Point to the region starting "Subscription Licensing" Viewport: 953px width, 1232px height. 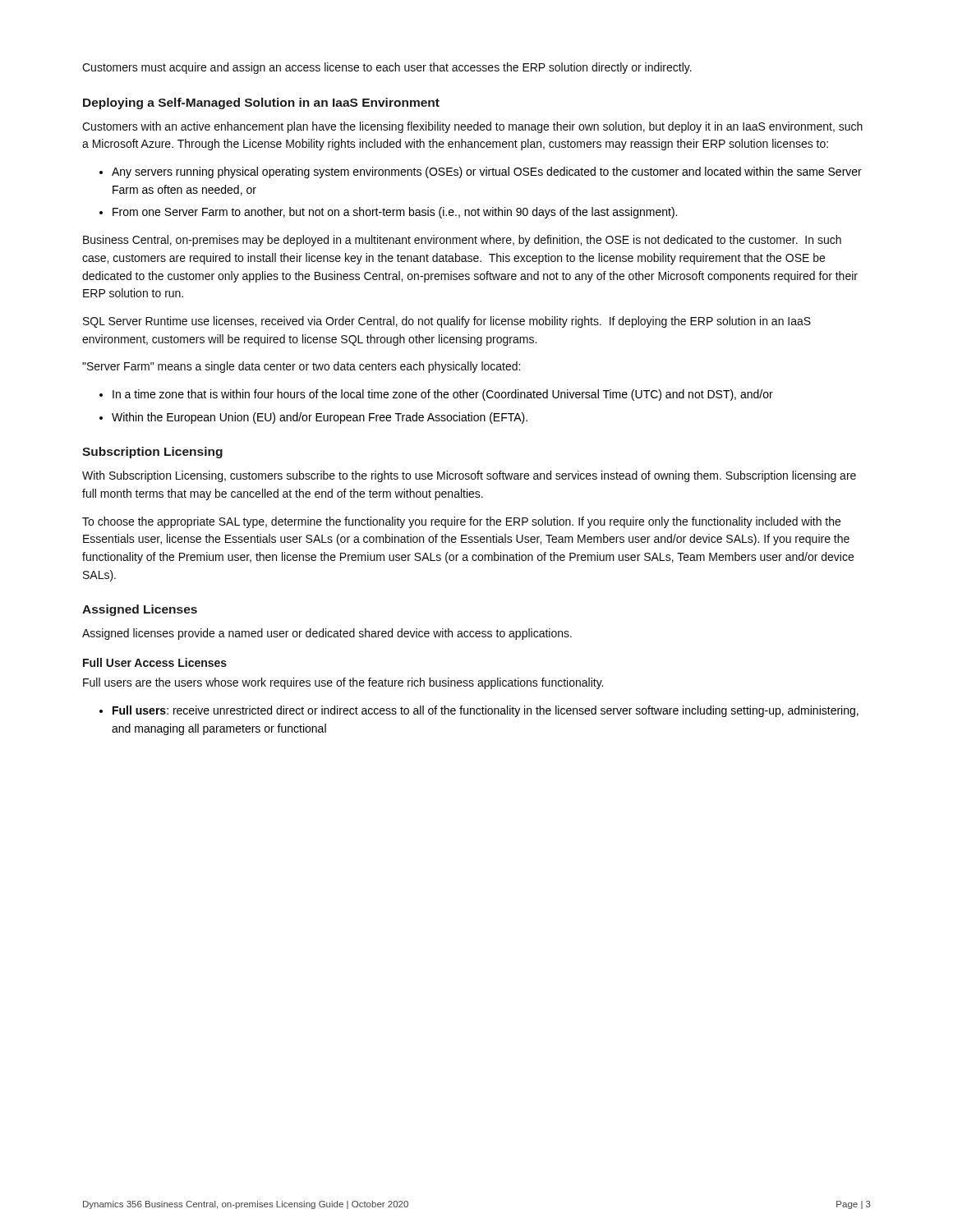(x=153, y=452)
